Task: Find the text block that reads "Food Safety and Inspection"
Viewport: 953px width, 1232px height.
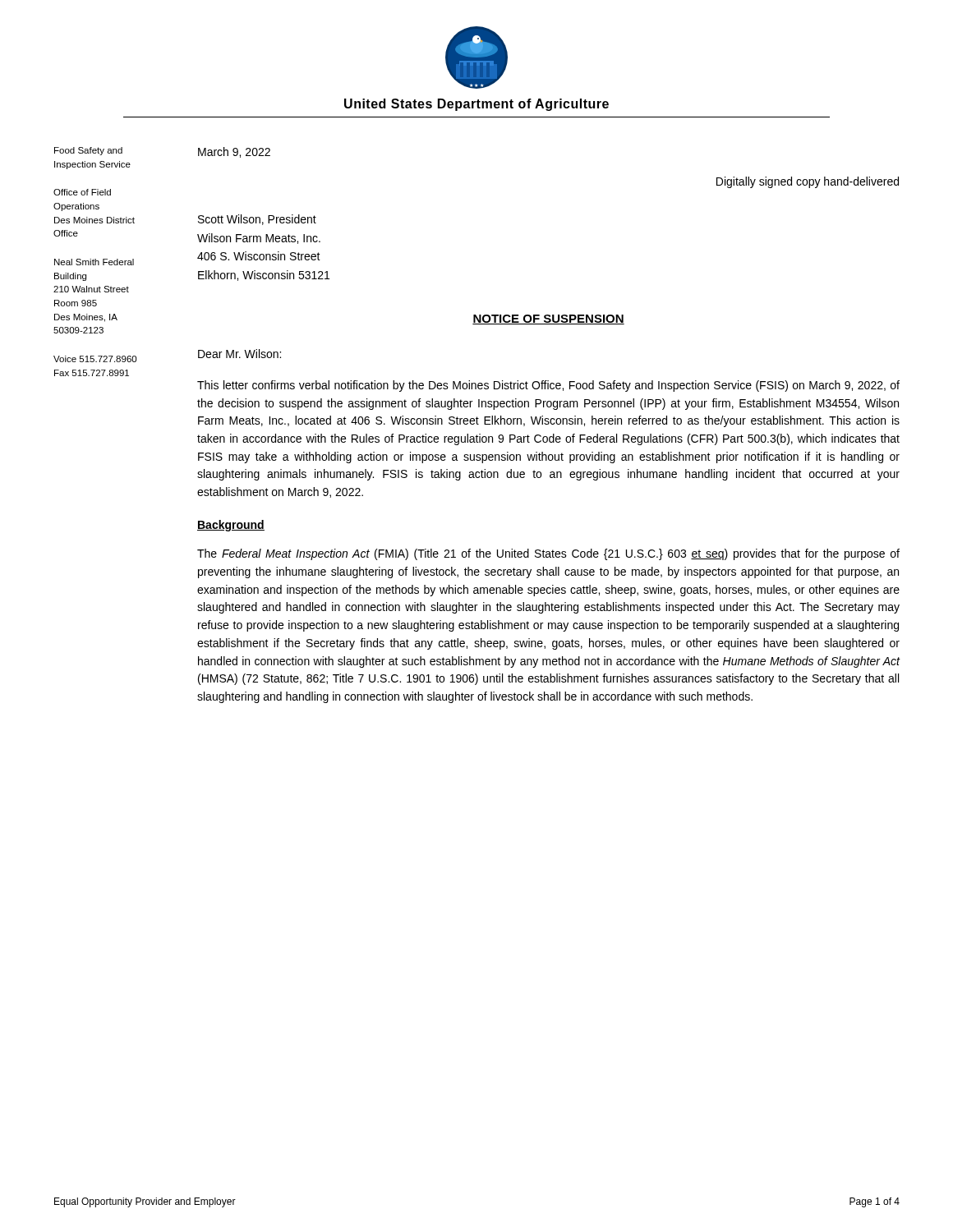Action: pos(92,157)
